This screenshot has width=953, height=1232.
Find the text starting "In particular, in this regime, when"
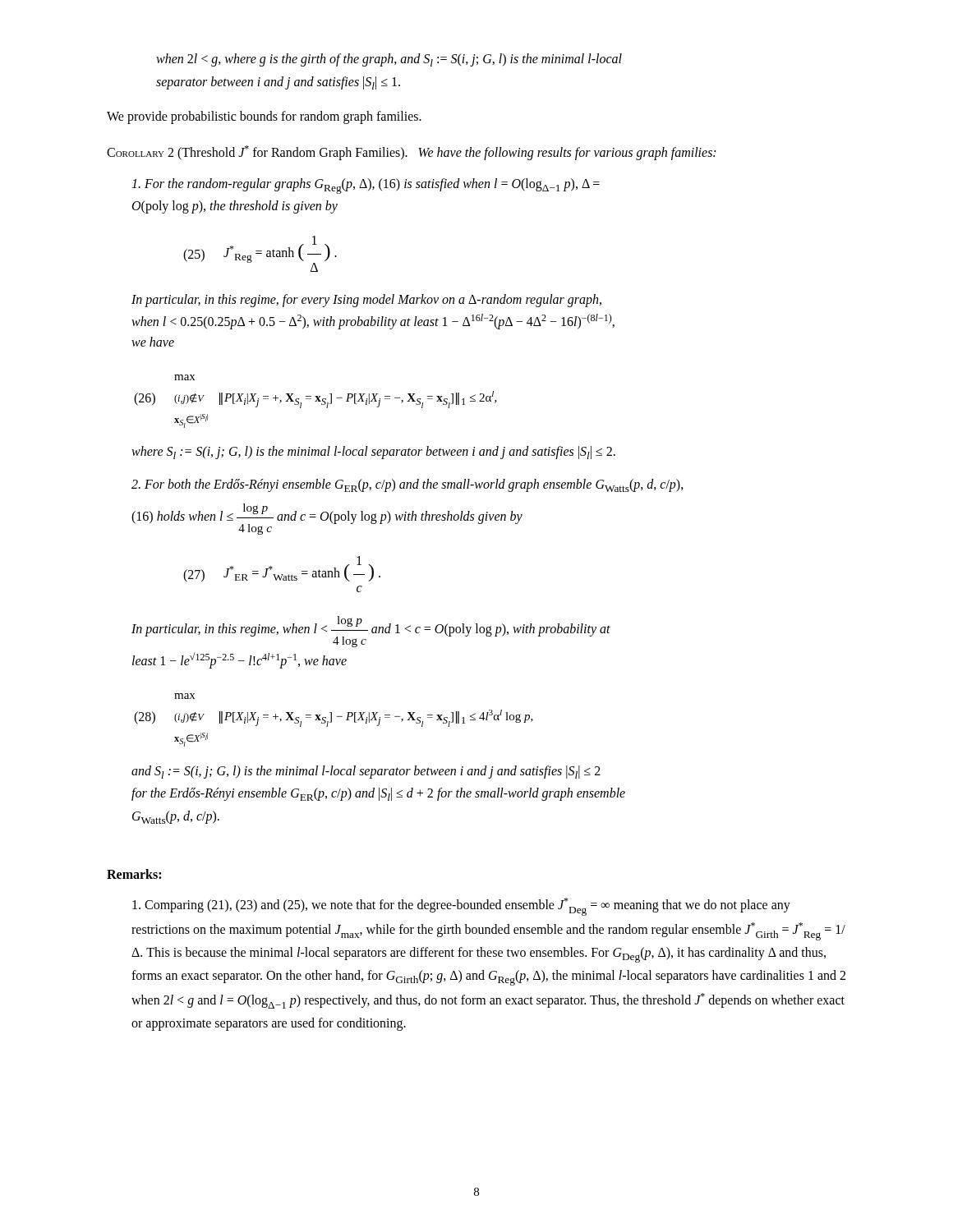[x=371, y=639]
